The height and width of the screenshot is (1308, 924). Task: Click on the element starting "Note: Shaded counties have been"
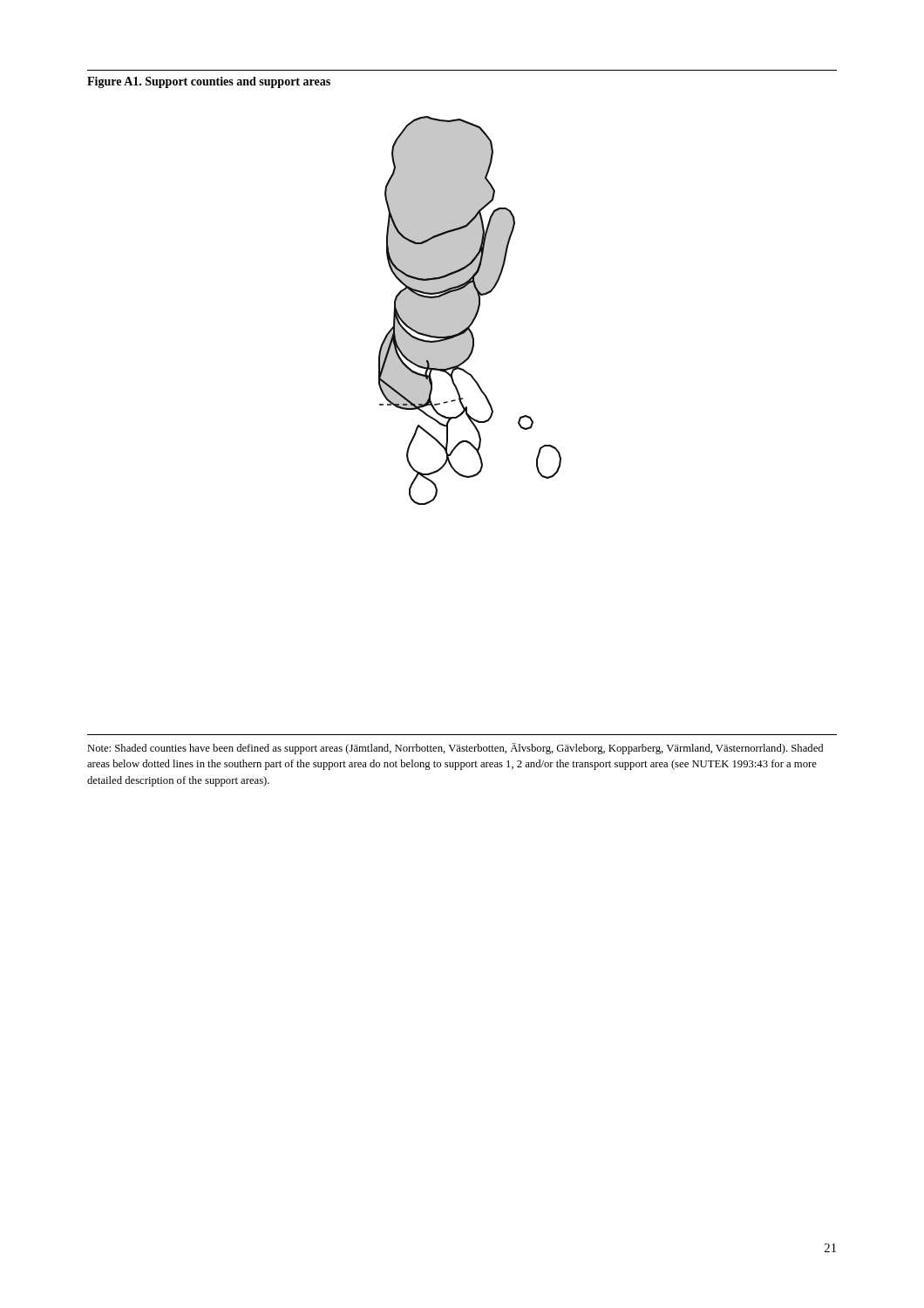tap(455, 764)
